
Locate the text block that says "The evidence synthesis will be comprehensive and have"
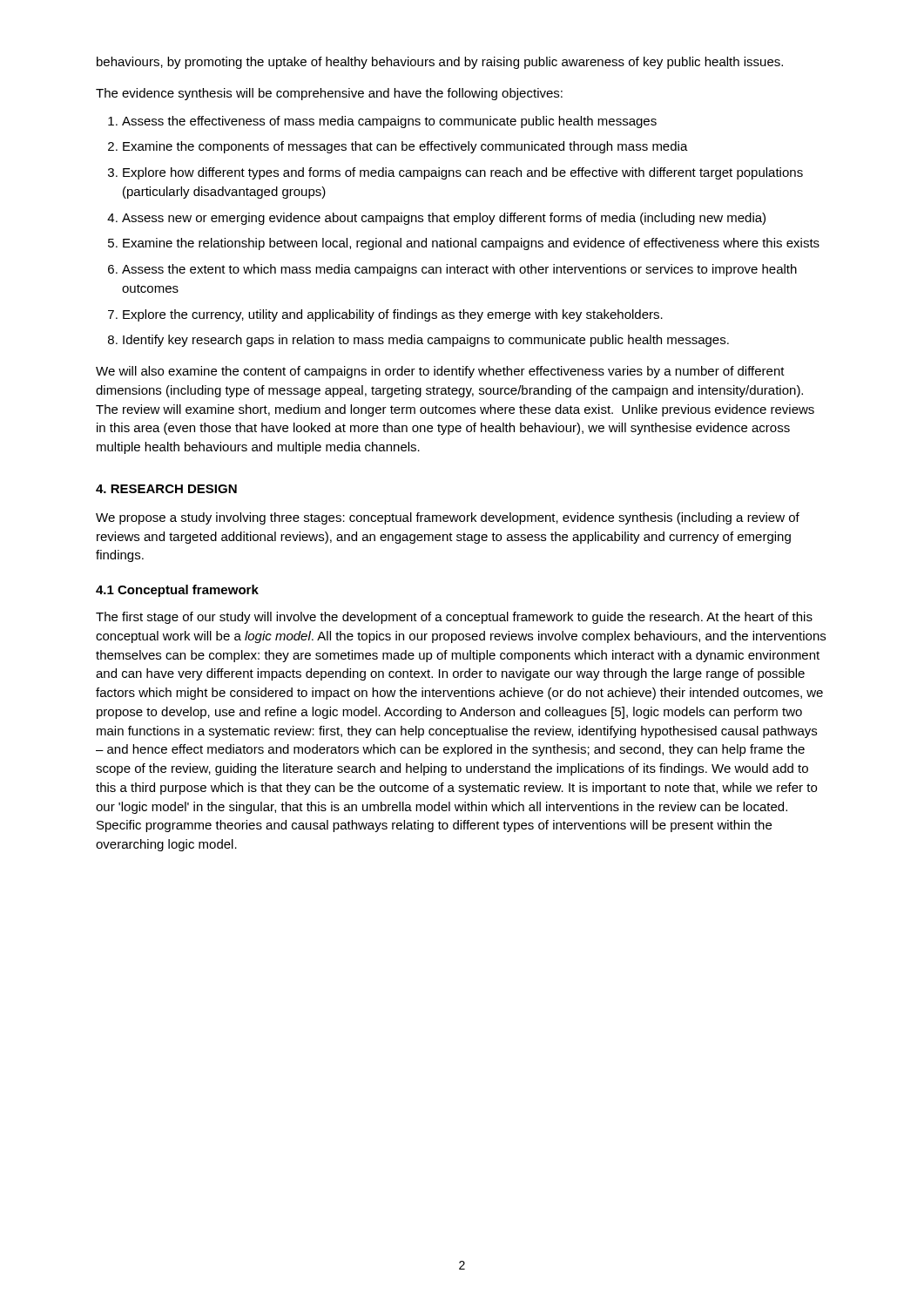pos(330,93)
